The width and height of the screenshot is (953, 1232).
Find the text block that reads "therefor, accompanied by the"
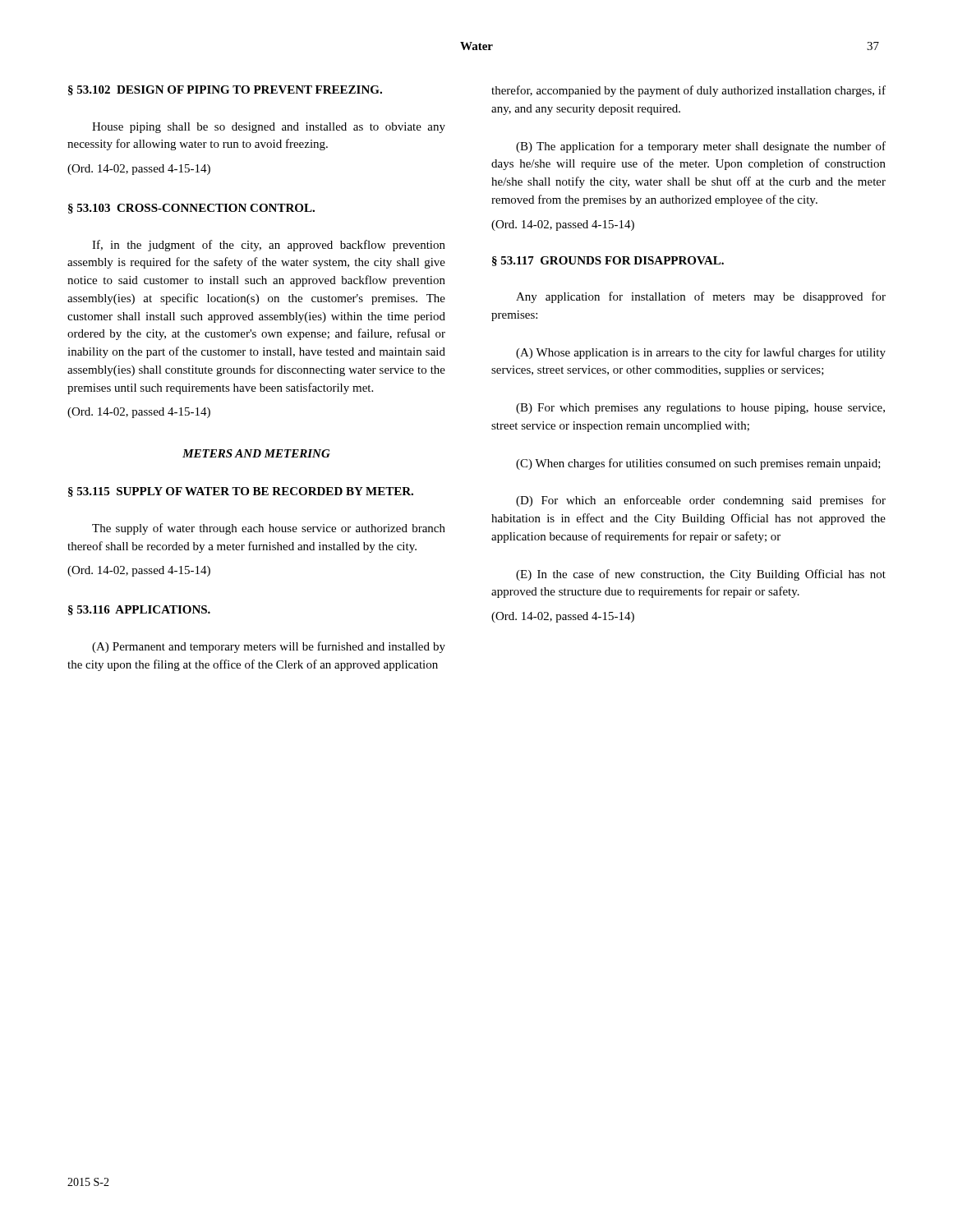688,100
